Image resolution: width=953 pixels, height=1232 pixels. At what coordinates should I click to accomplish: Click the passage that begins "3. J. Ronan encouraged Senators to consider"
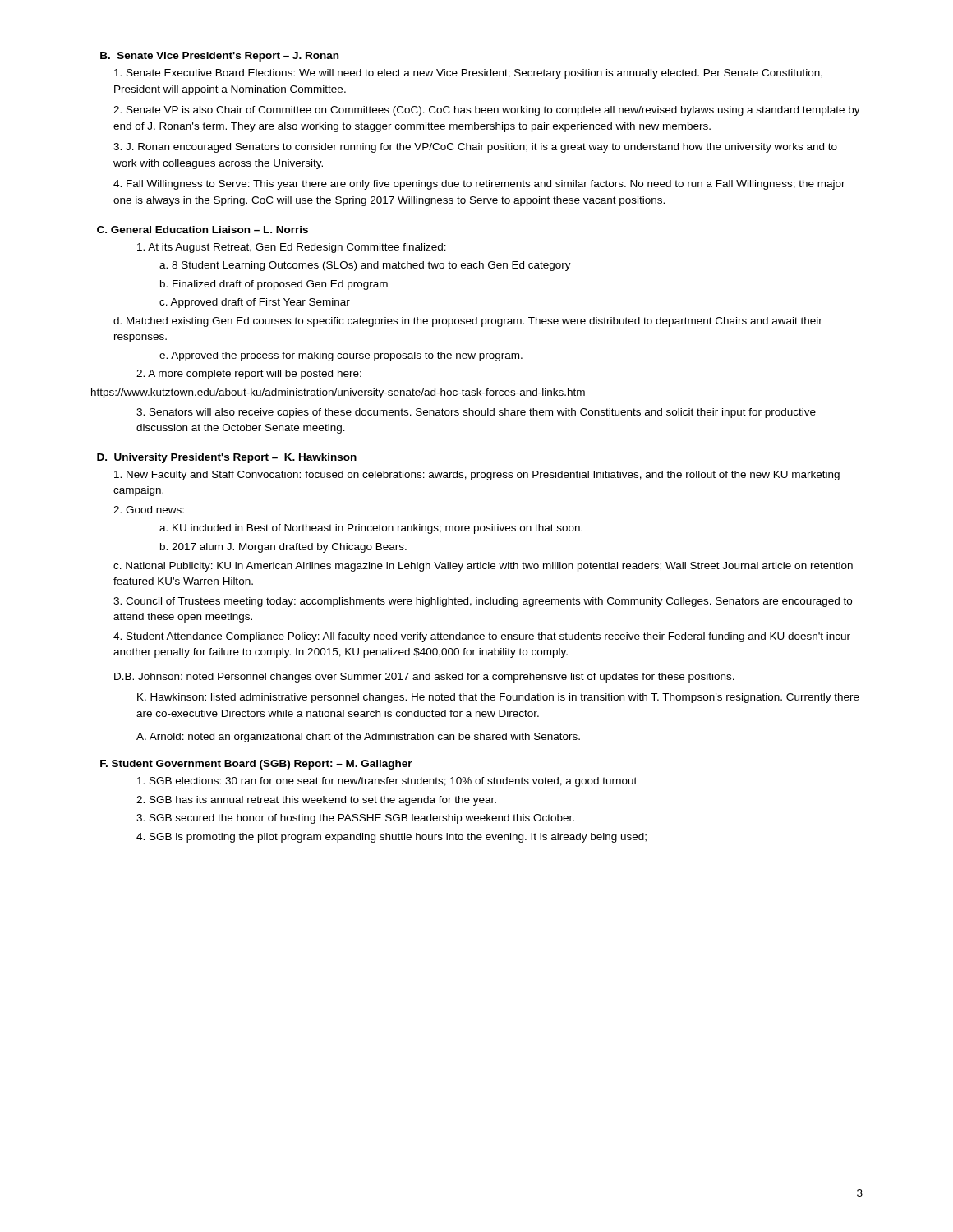coord(475,155)
